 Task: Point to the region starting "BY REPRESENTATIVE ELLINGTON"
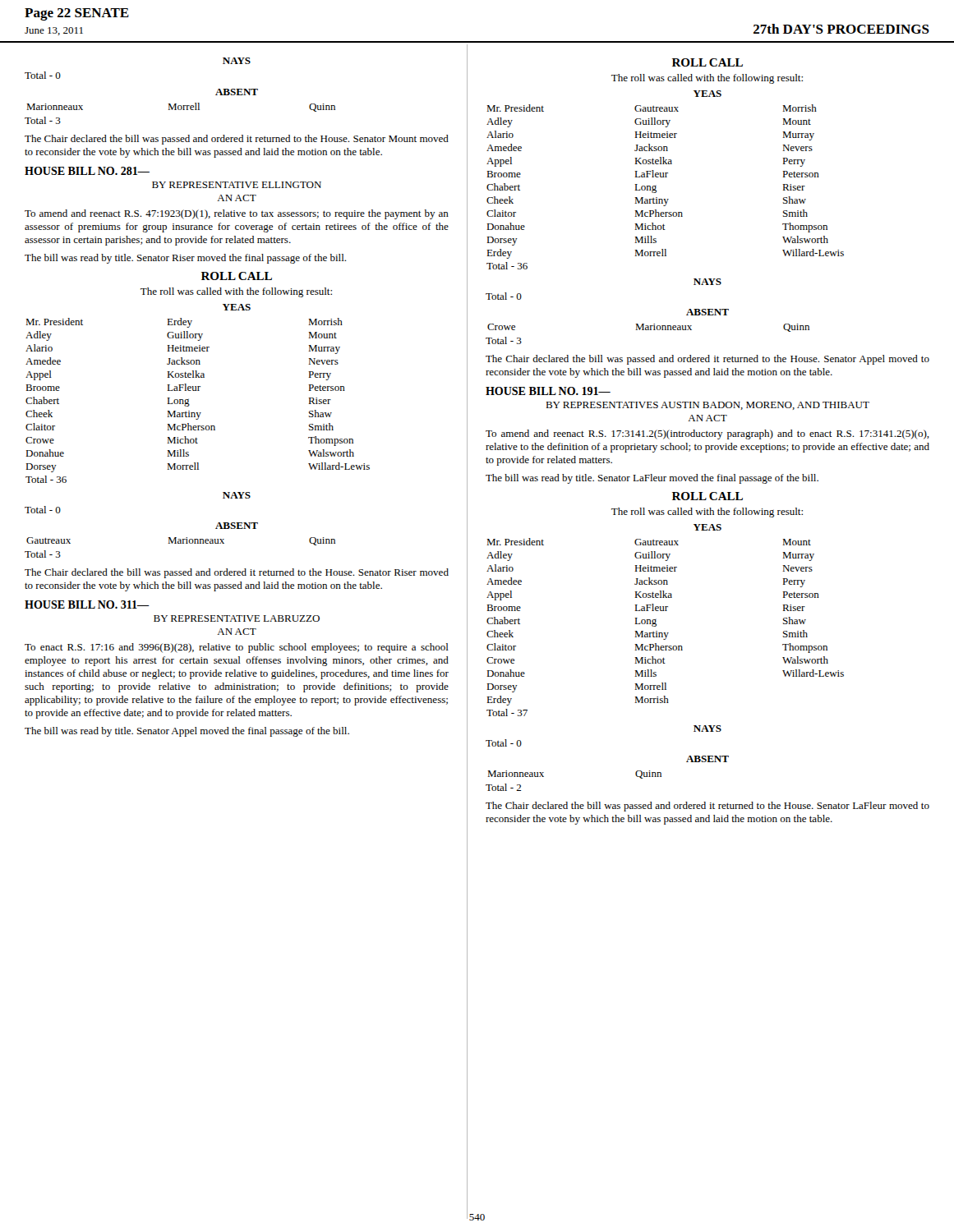point(237,184)
